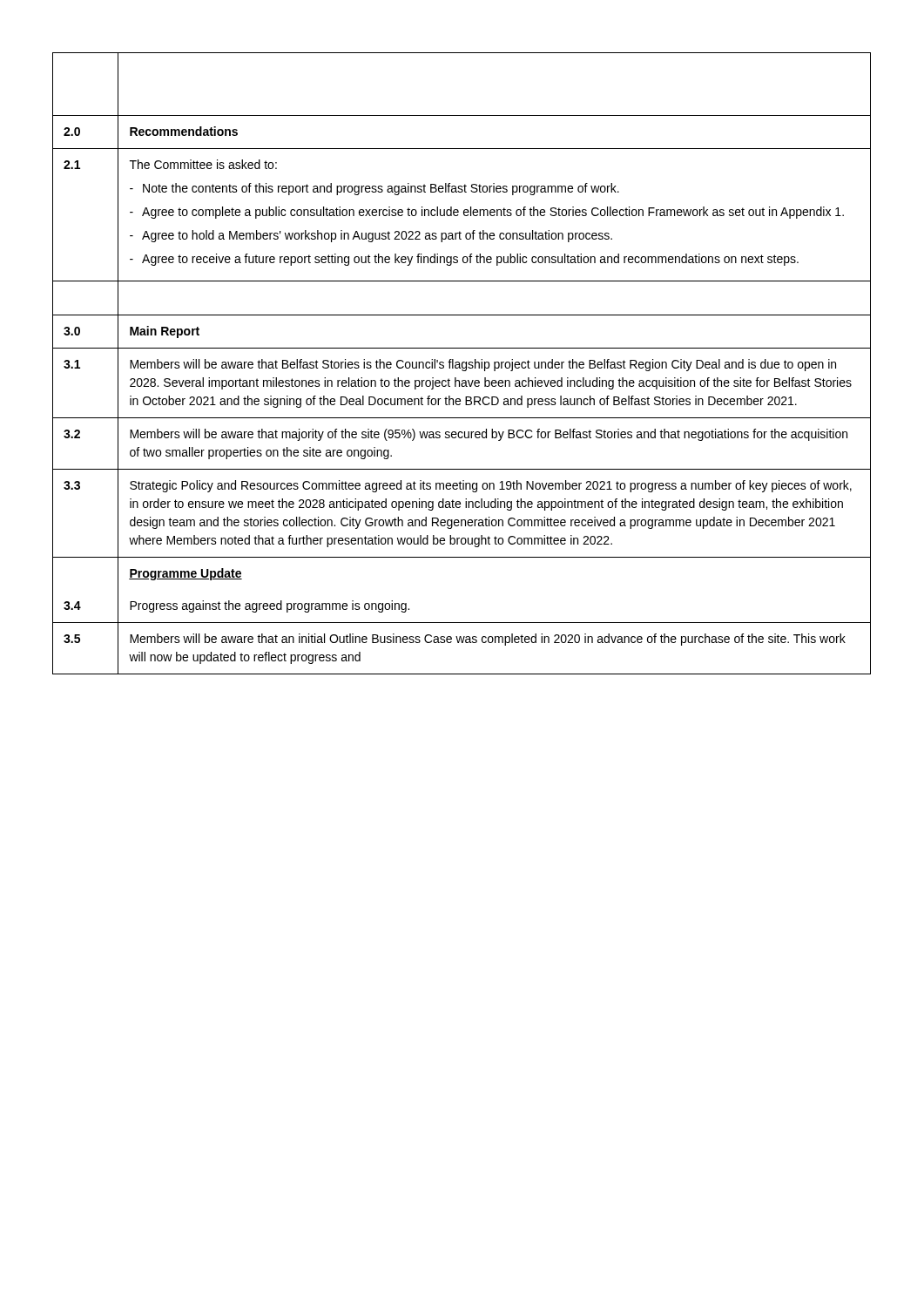Locate the block starting "The Committee is"
Viewport: 924px width, 1307px height.
pyautogui.click(x=494, y=213)
